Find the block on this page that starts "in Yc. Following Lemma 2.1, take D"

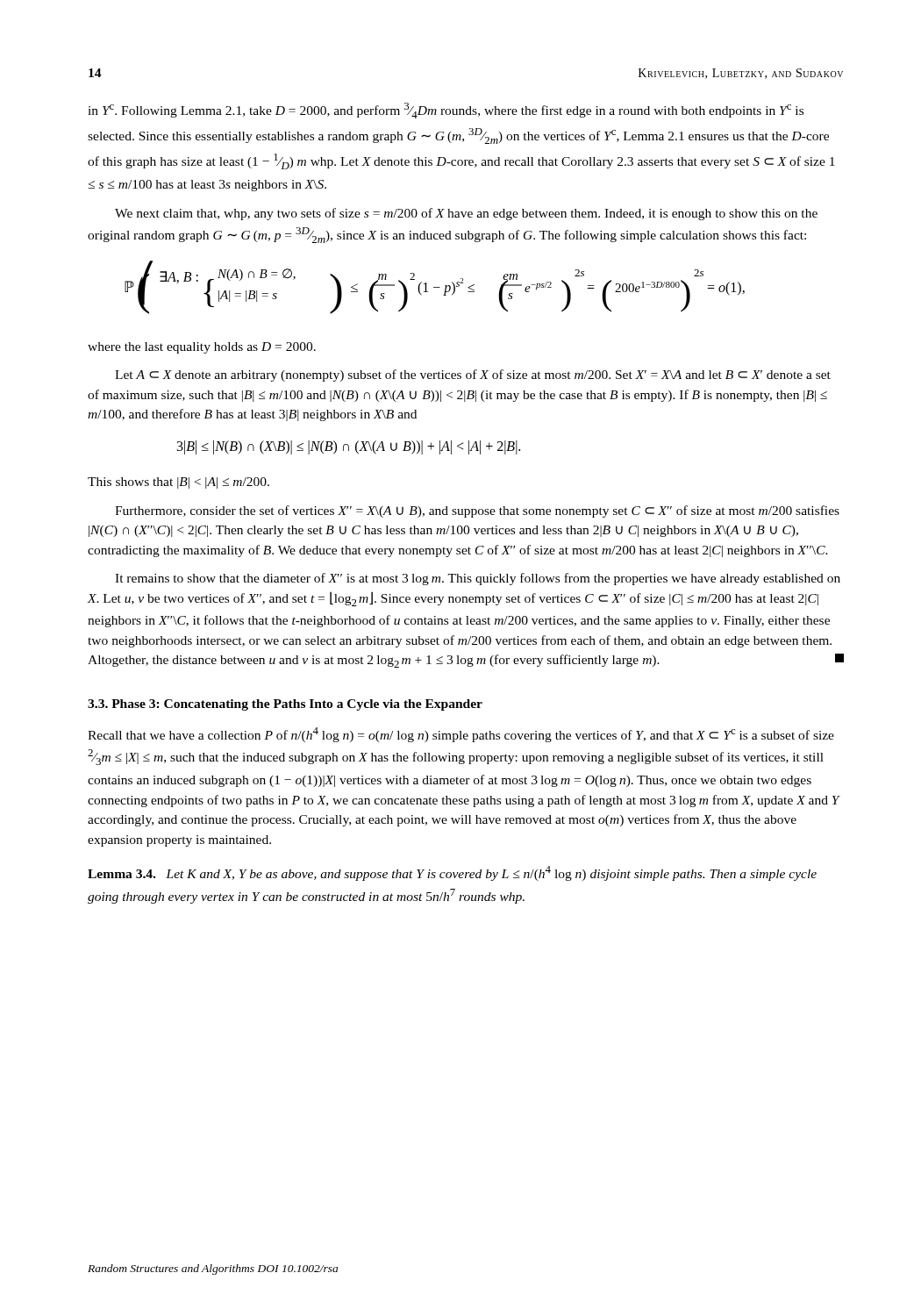point(466,174)
